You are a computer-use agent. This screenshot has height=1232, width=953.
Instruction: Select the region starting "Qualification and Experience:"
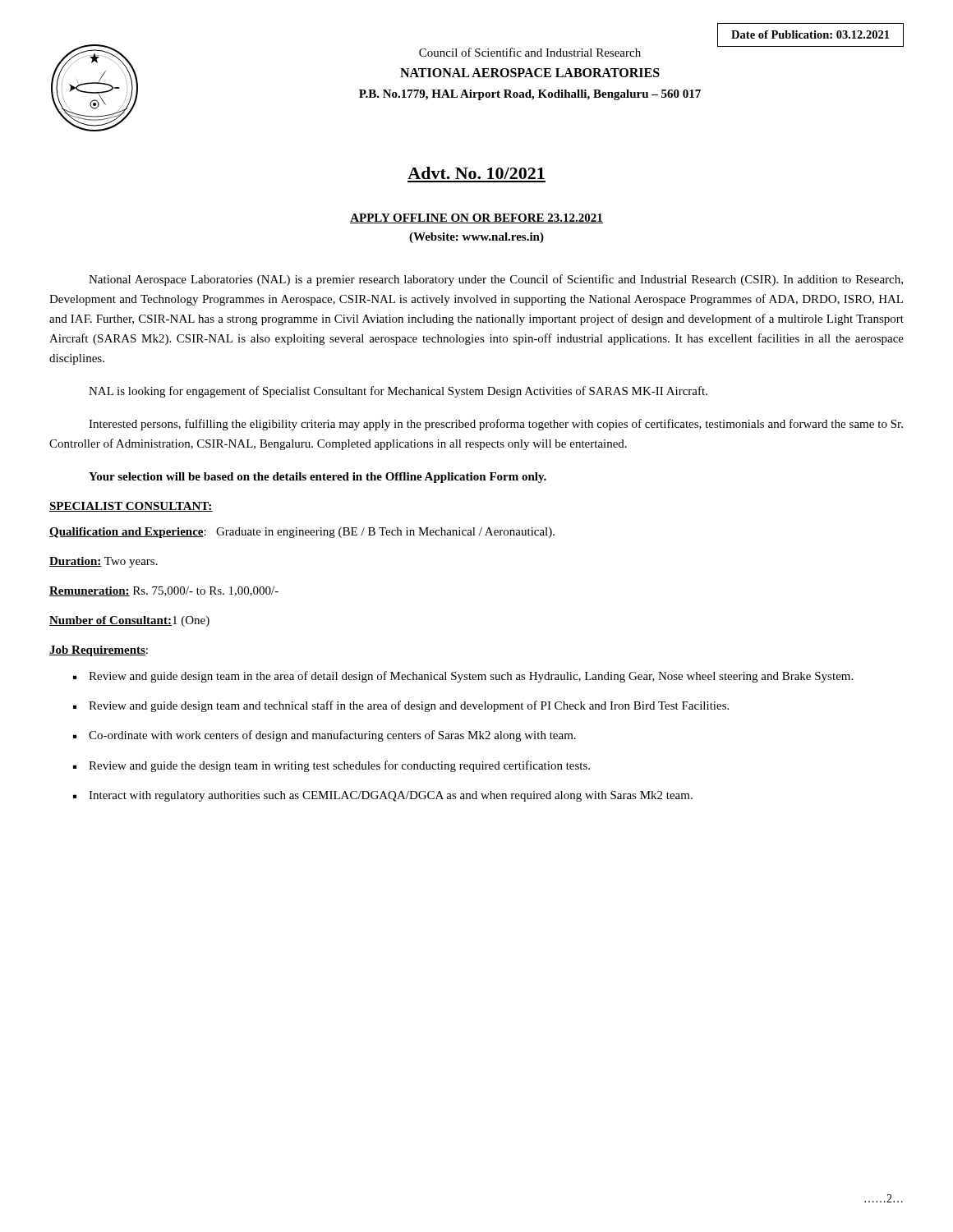(x=302, y=531)
